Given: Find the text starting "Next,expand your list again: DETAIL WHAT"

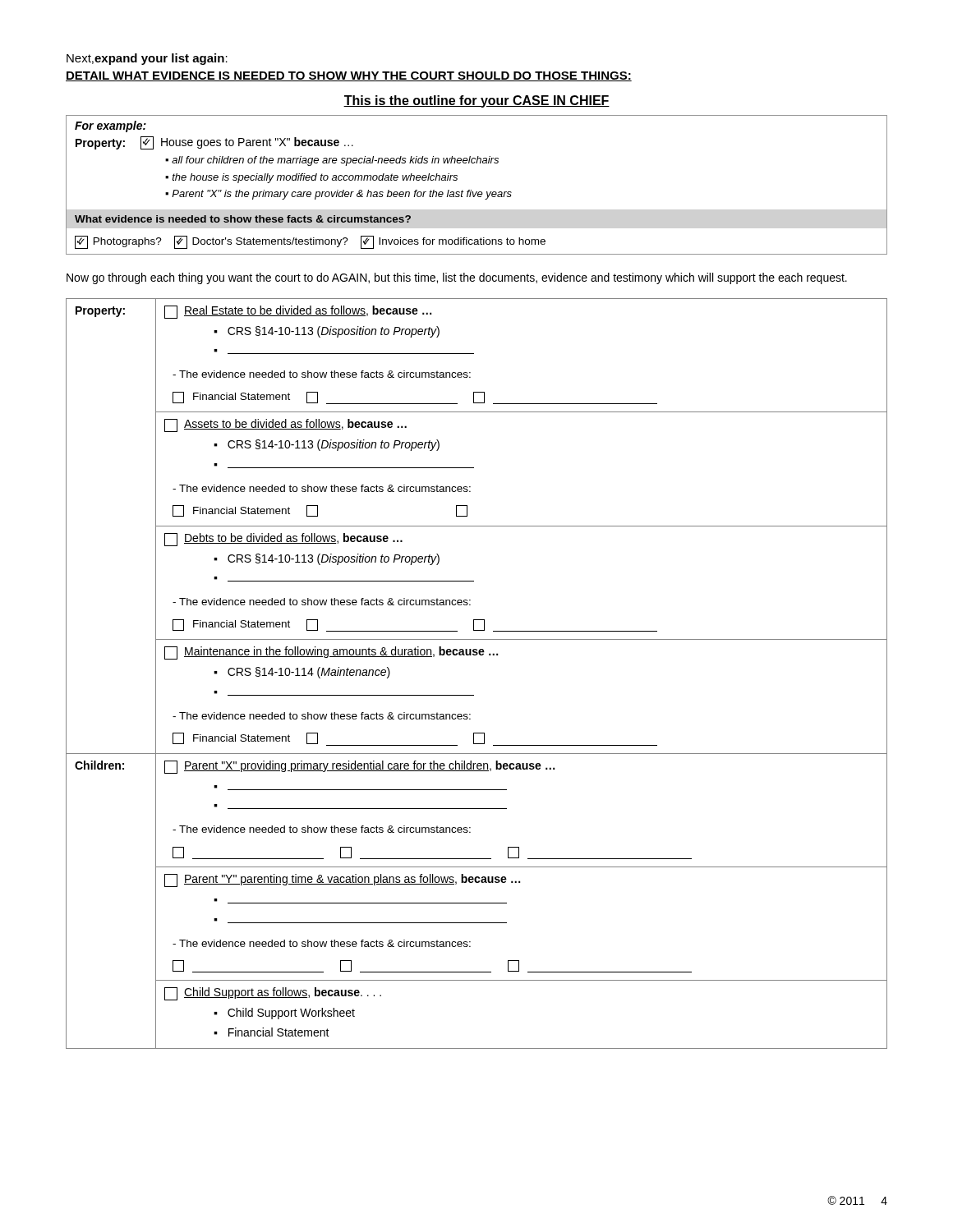Looking at the screenshot, I should [476, 65].
